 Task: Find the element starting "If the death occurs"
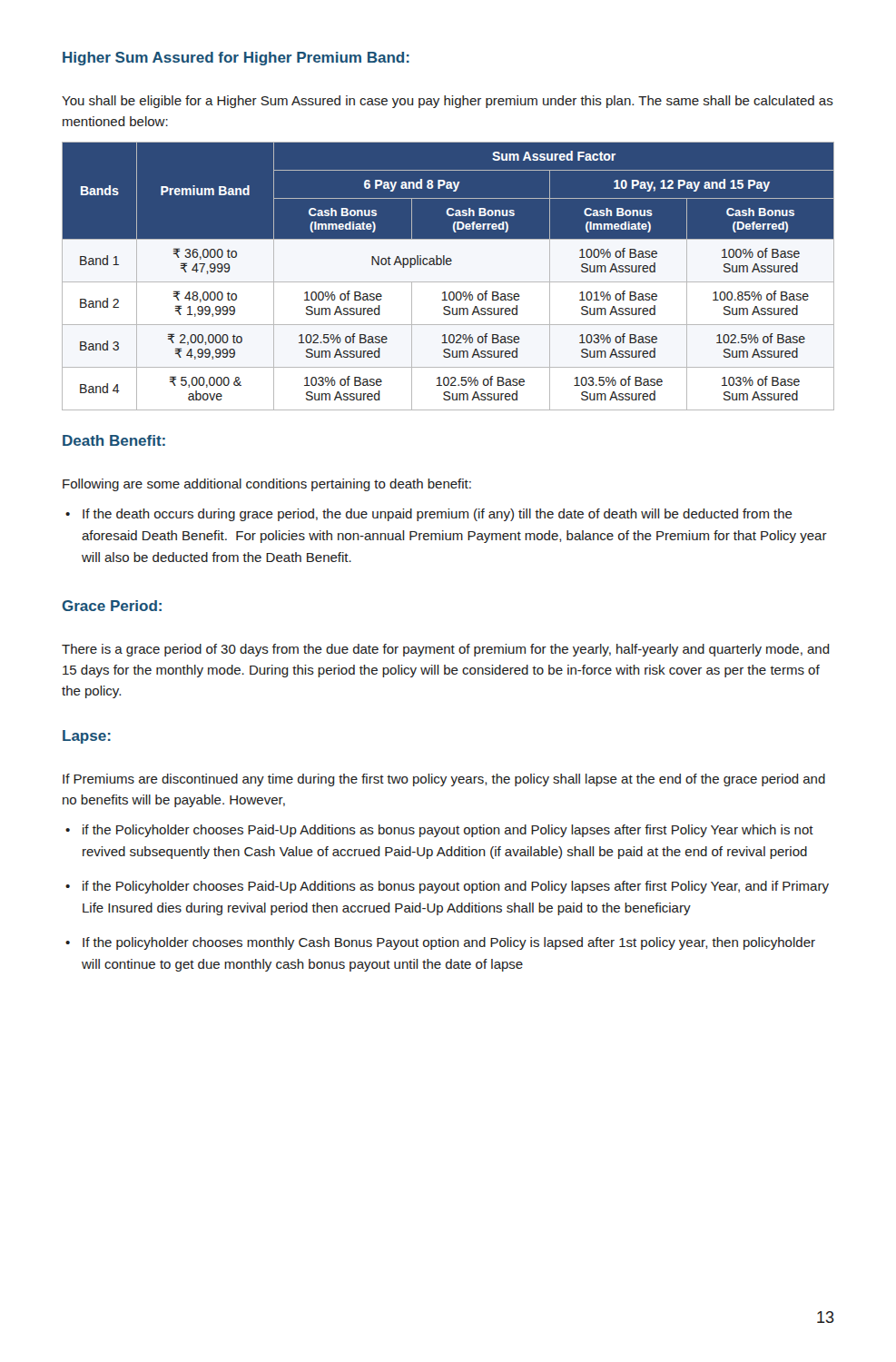454,535
